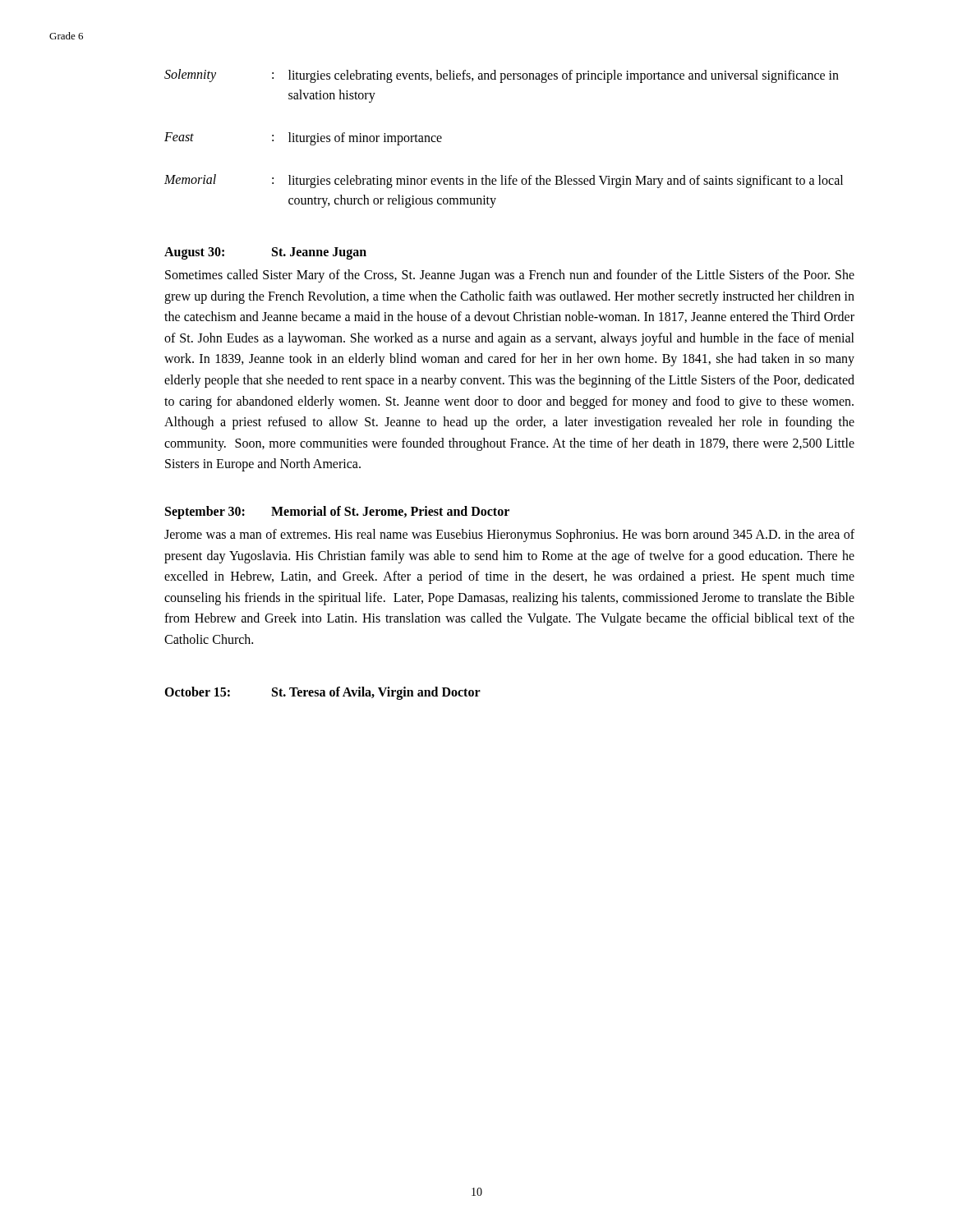Locate the block of text that opens with "Memorial : liturgies celebrating minor events in the"
Screen dimensions: 1232x953
509,191
